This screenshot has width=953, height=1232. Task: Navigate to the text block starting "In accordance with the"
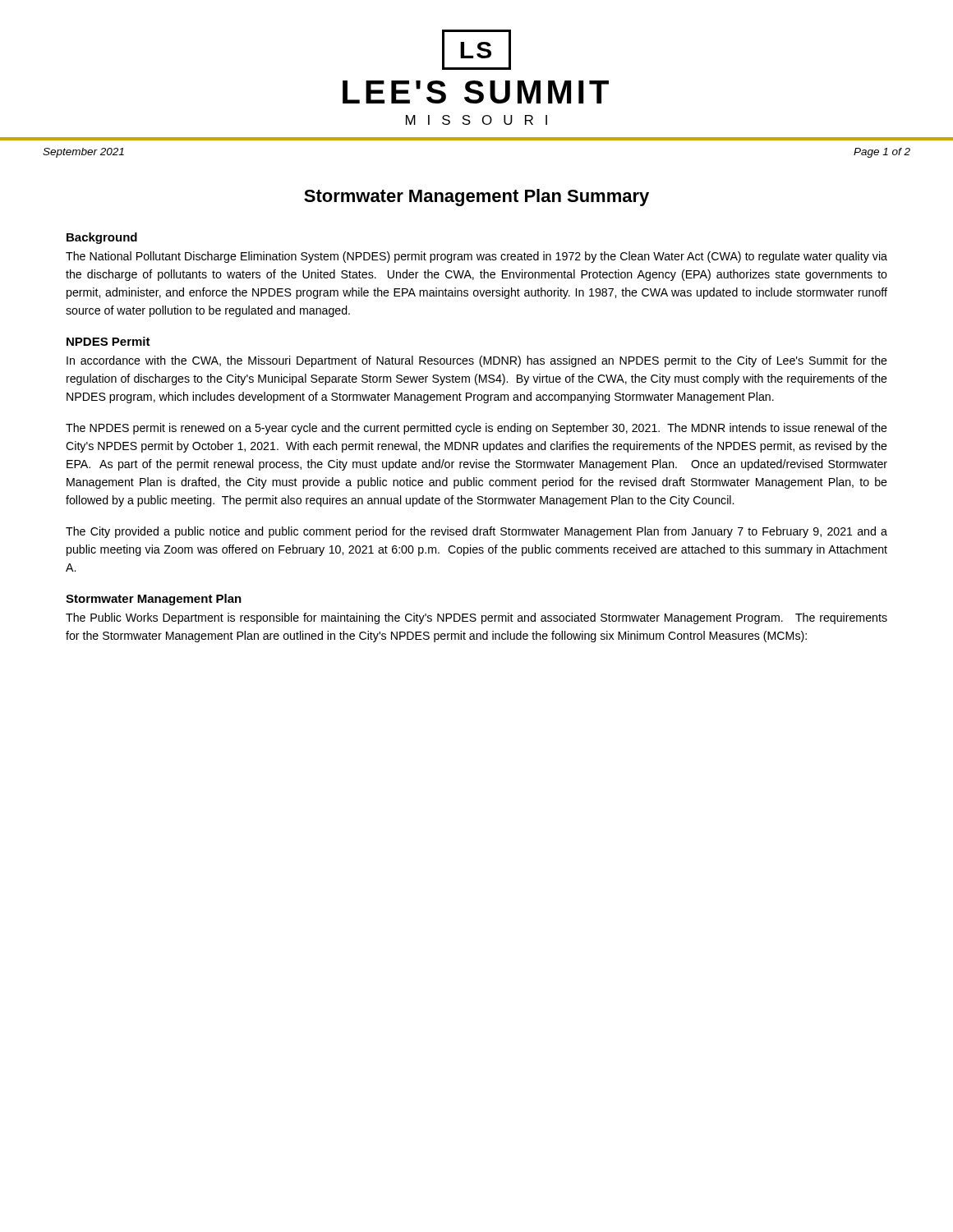click(476, 379)
